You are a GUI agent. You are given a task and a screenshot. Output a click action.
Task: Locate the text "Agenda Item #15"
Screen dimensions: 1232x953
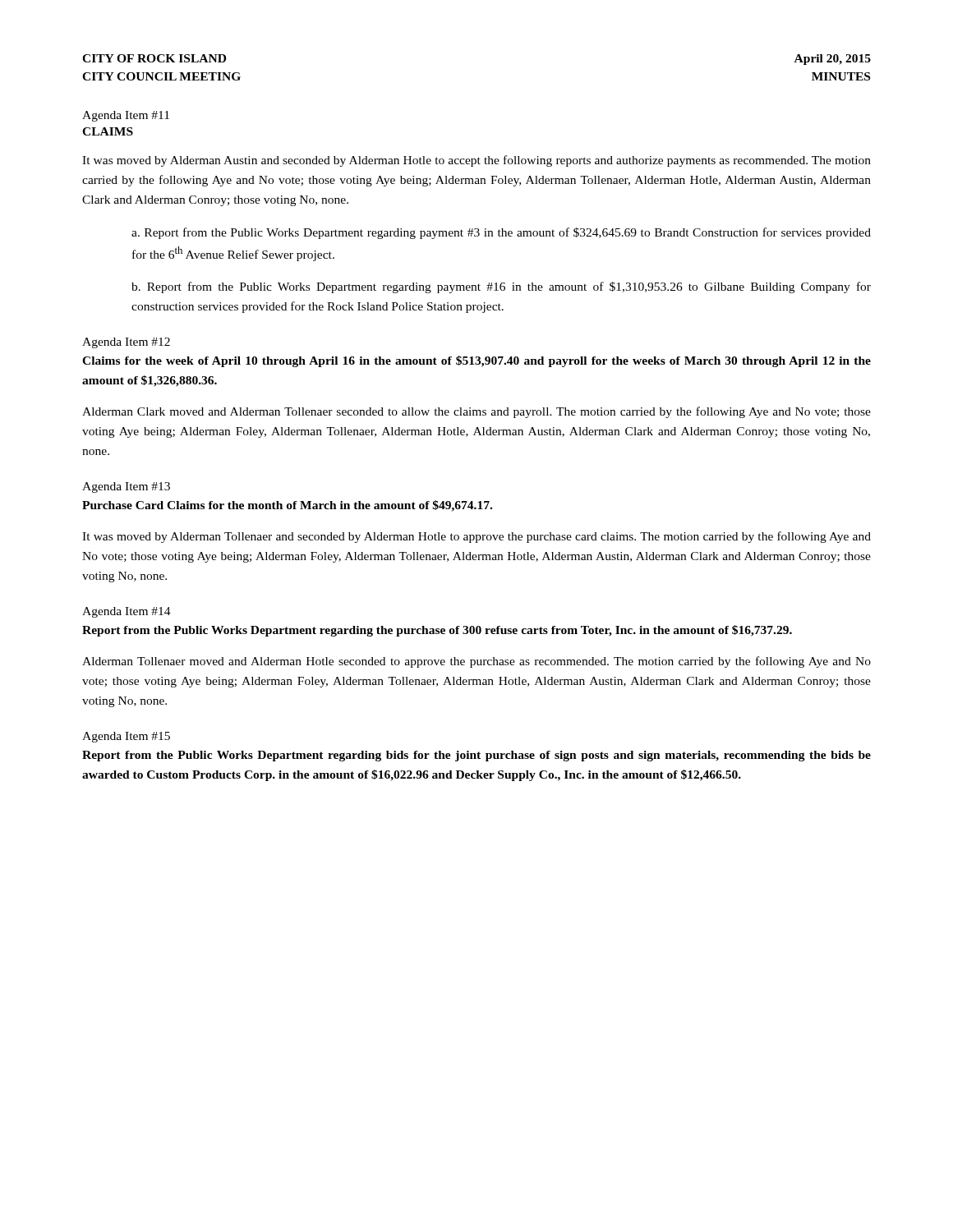(126, 735)
